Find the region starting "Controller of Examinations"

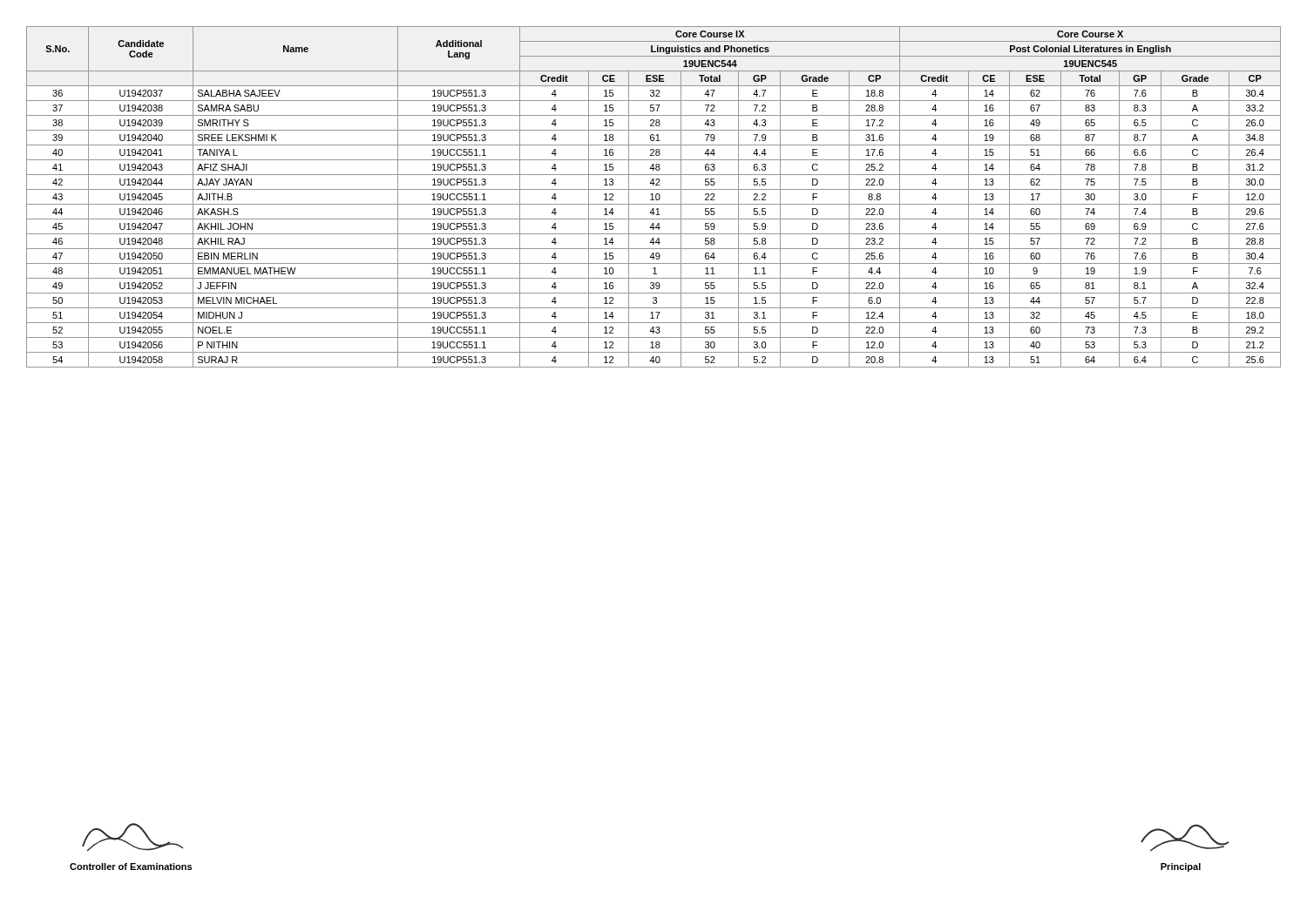131,842
